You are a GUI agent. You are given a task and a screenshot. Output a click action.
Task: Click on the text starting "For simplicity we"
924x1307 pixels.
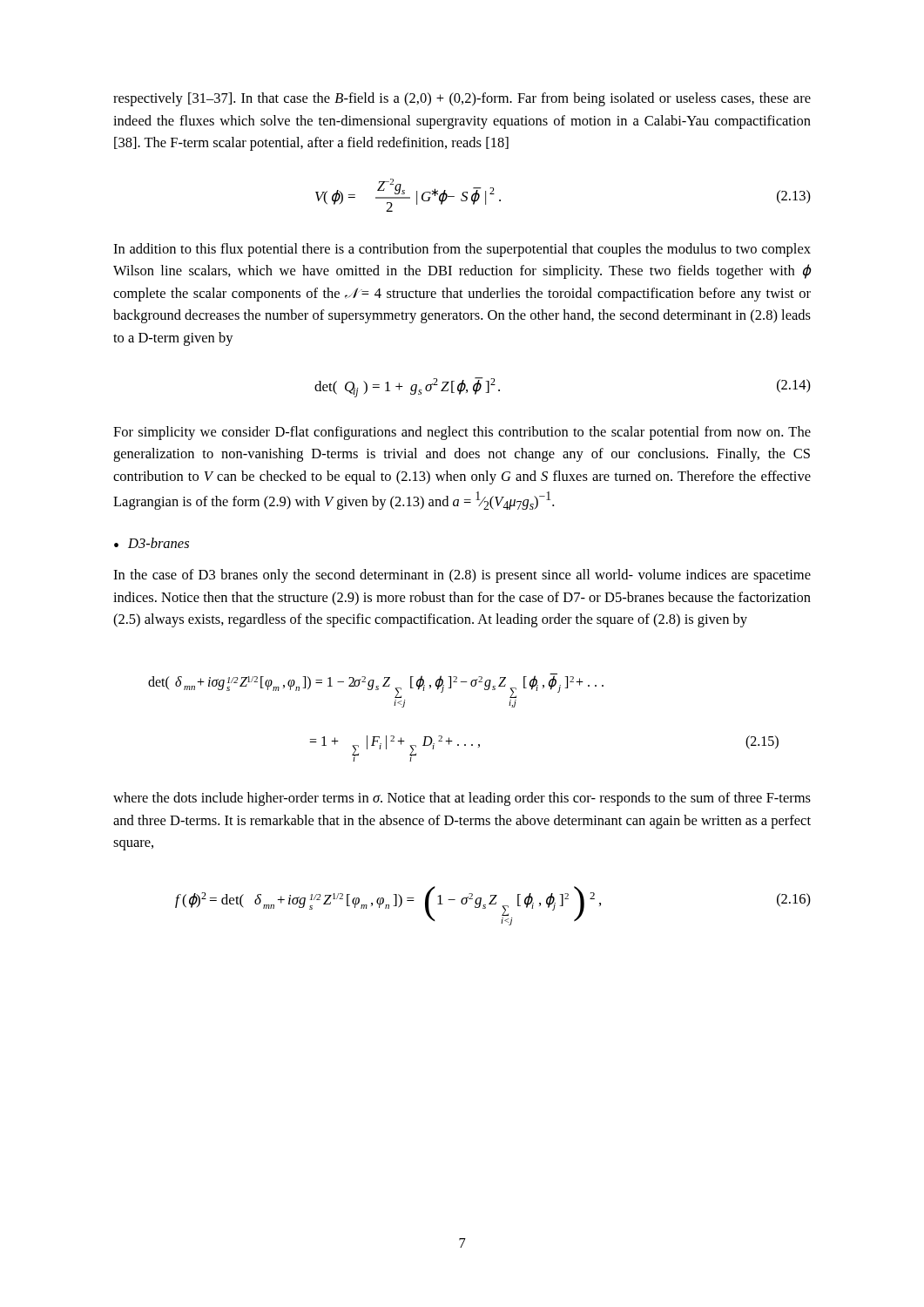[462, 468]
